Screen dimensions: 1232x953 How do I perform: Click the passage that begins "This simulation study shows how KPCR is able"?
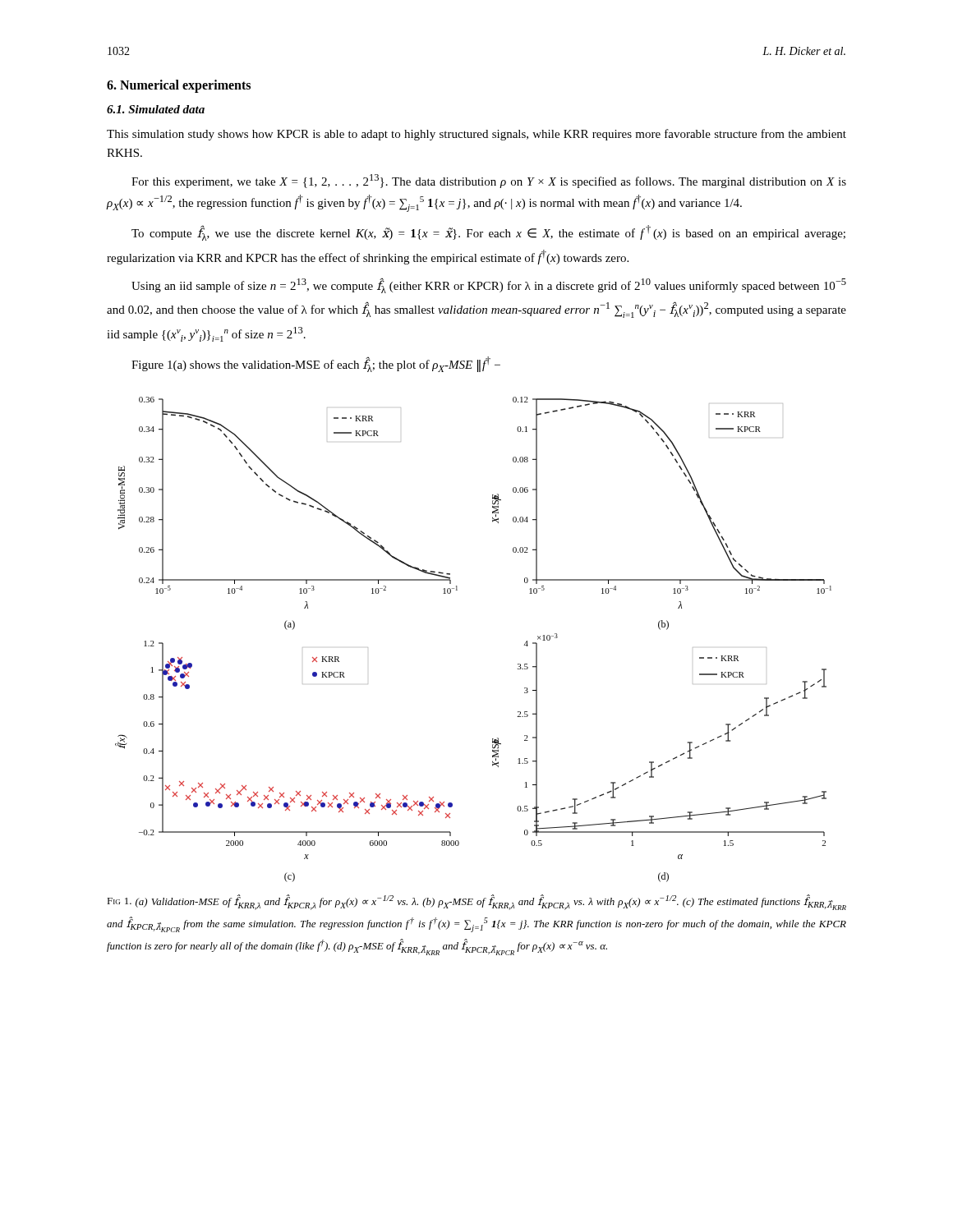(476, 144)
